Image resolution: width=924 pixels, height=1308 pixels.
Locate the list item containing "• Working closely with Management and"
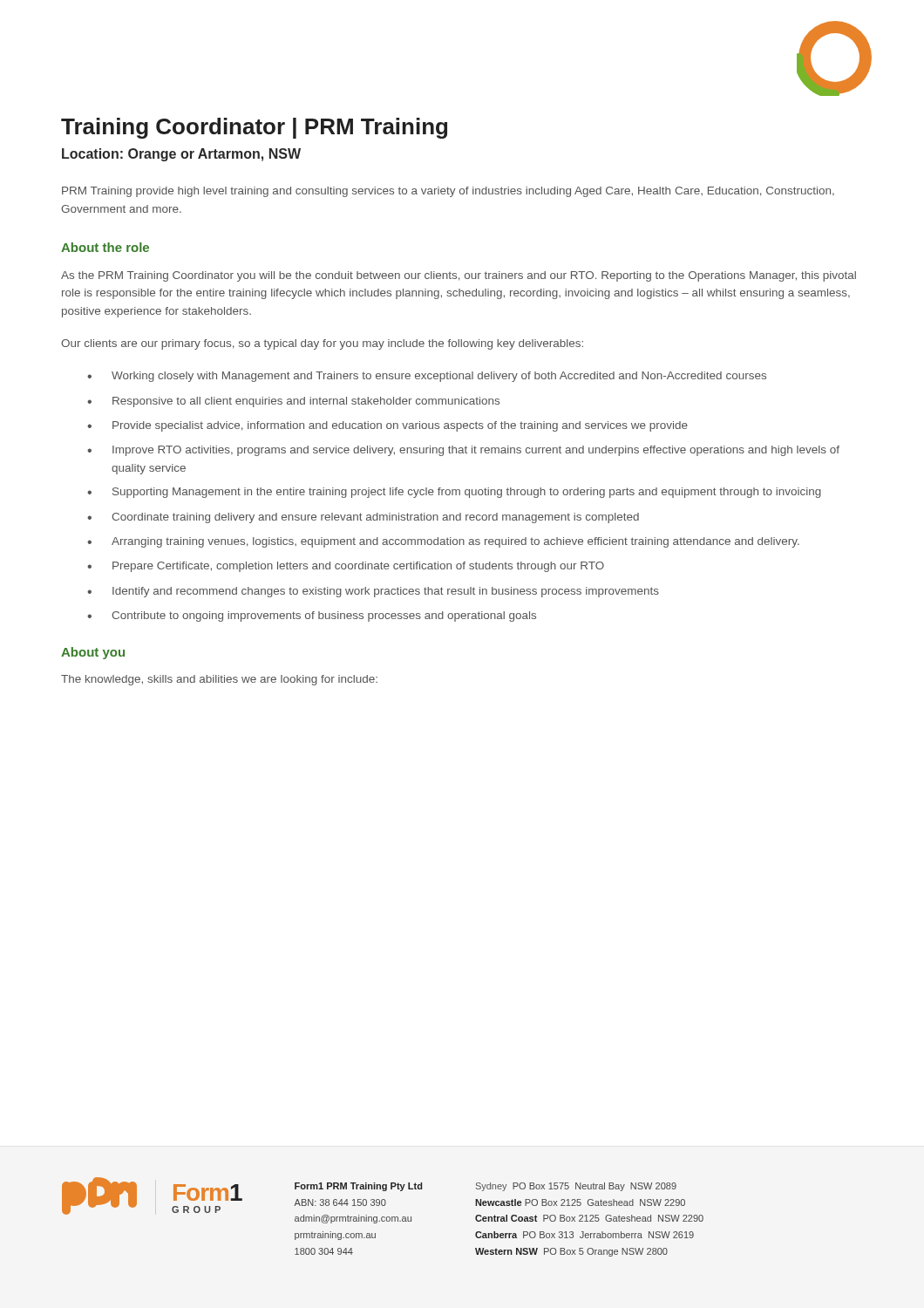point(462,377)
